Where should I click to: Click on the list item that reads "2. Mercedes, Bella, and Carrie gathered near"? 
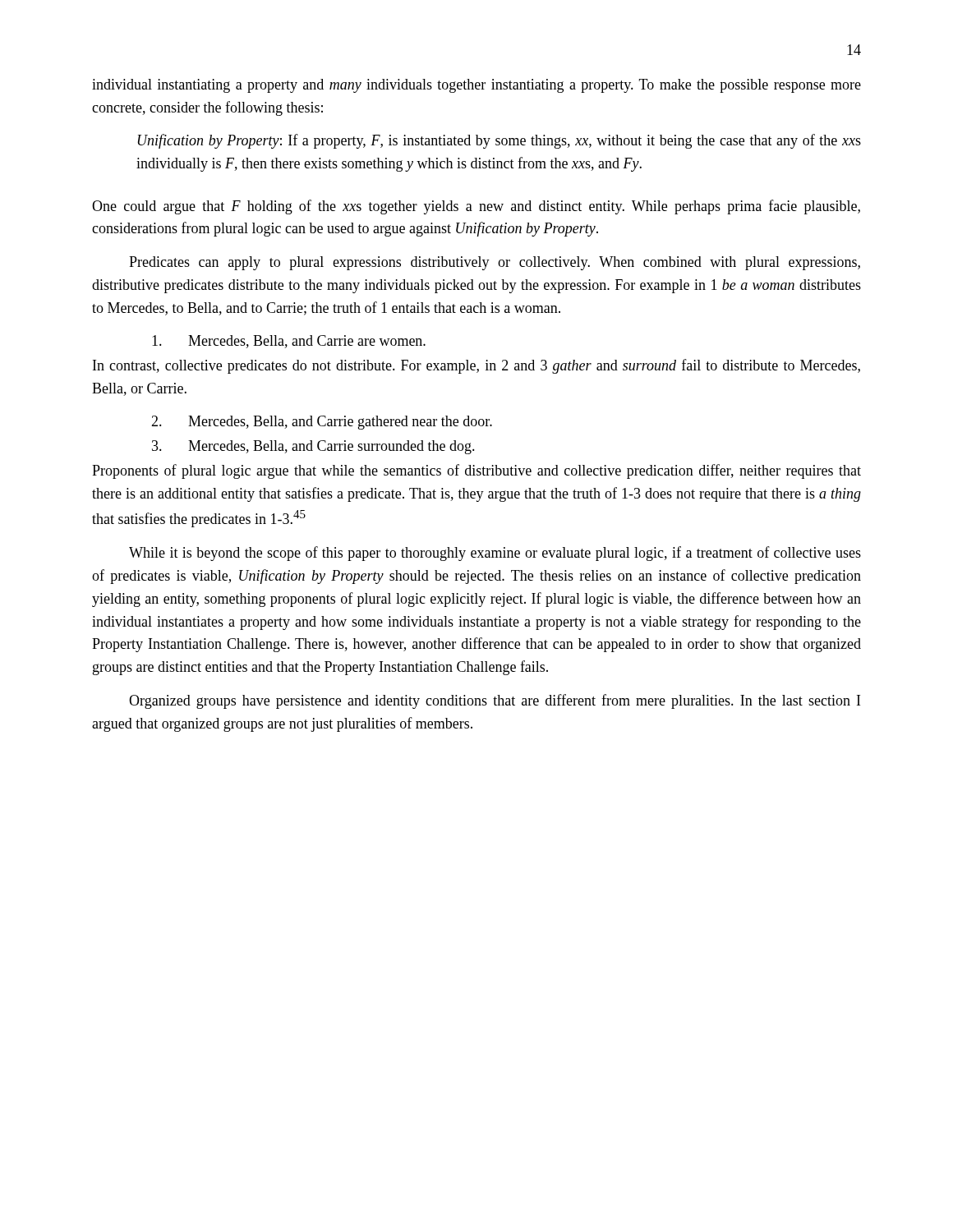(x=322, y=423)
